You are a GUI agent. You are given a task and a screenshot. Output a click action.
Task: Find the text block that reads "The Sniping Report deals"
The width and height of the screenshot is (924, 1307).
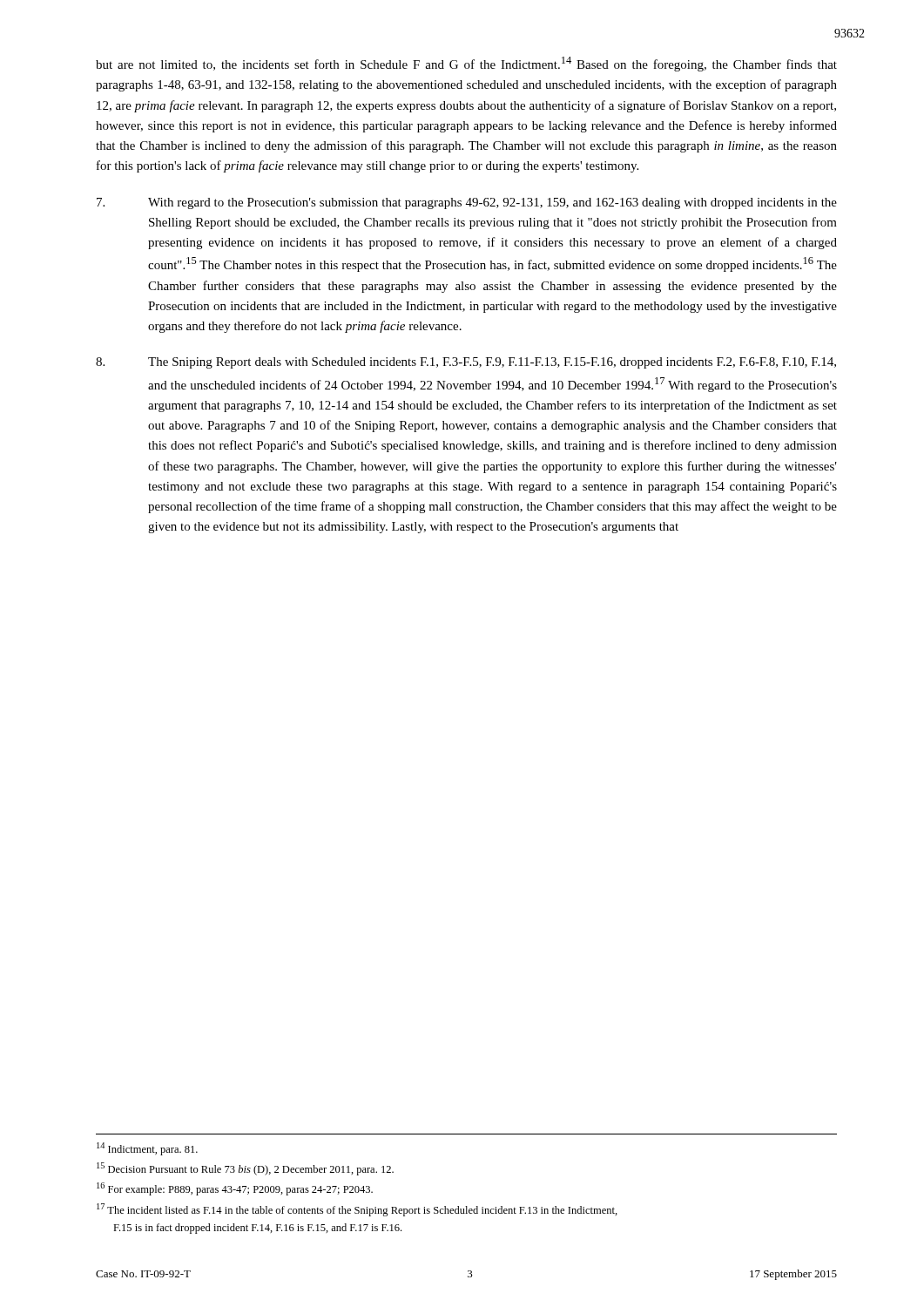point(466,445)
